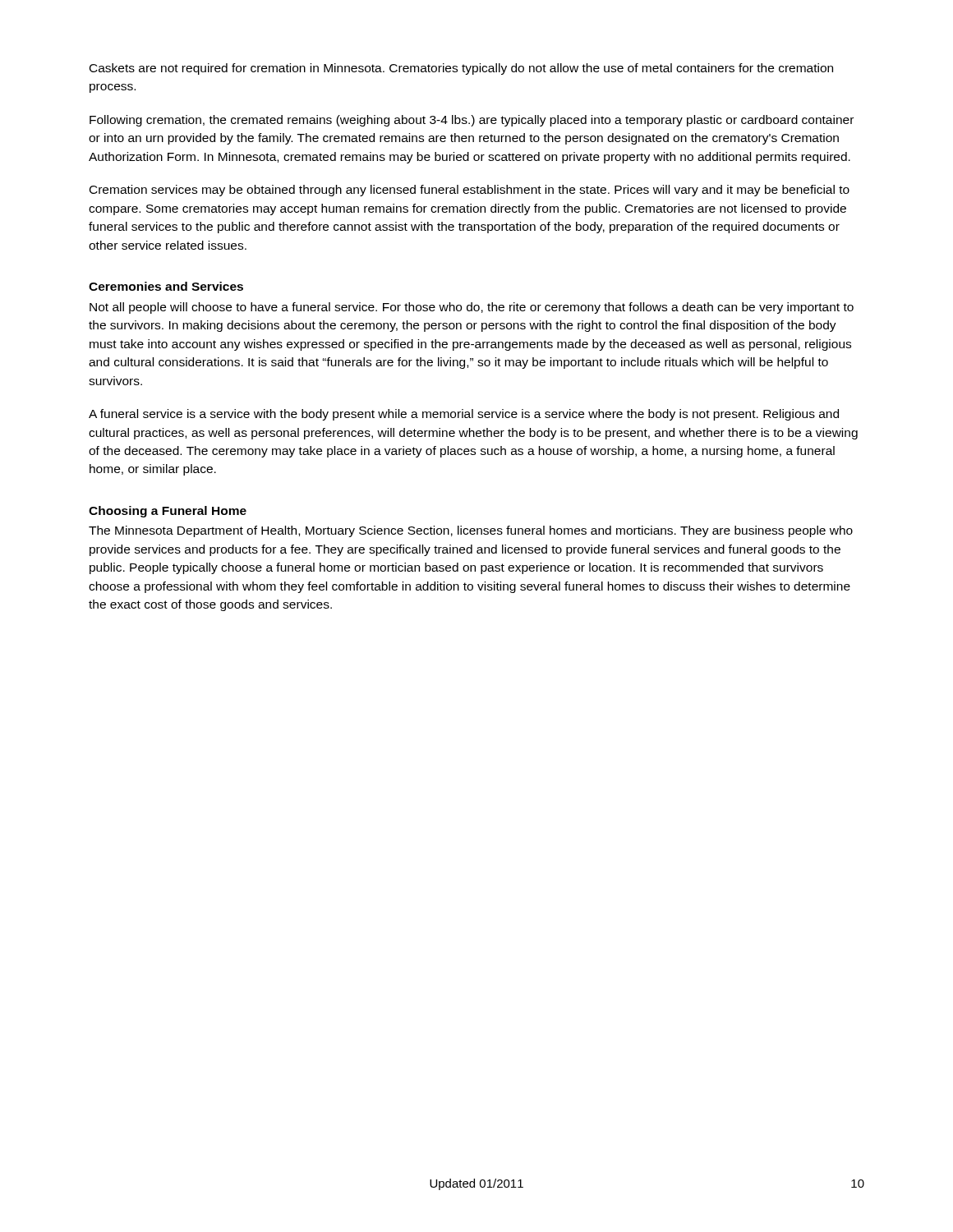Click on the region starting "Ceremonies and Services"

click(x=166, y=286)
